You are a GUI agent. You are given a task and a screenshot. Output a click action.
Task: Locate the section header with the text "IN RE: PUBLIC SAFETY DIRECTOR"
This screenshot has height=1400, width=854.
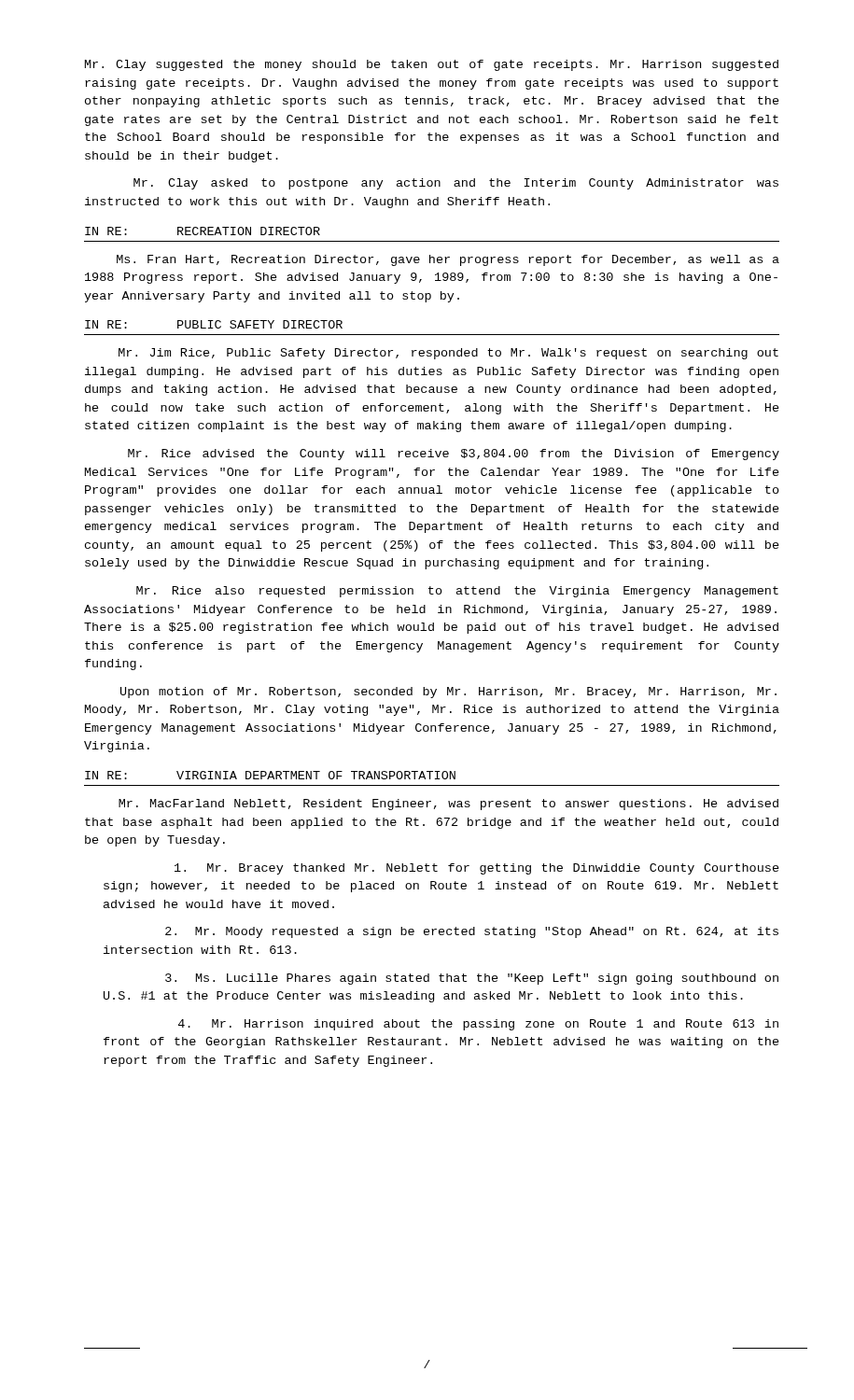[x=432, y=326]
